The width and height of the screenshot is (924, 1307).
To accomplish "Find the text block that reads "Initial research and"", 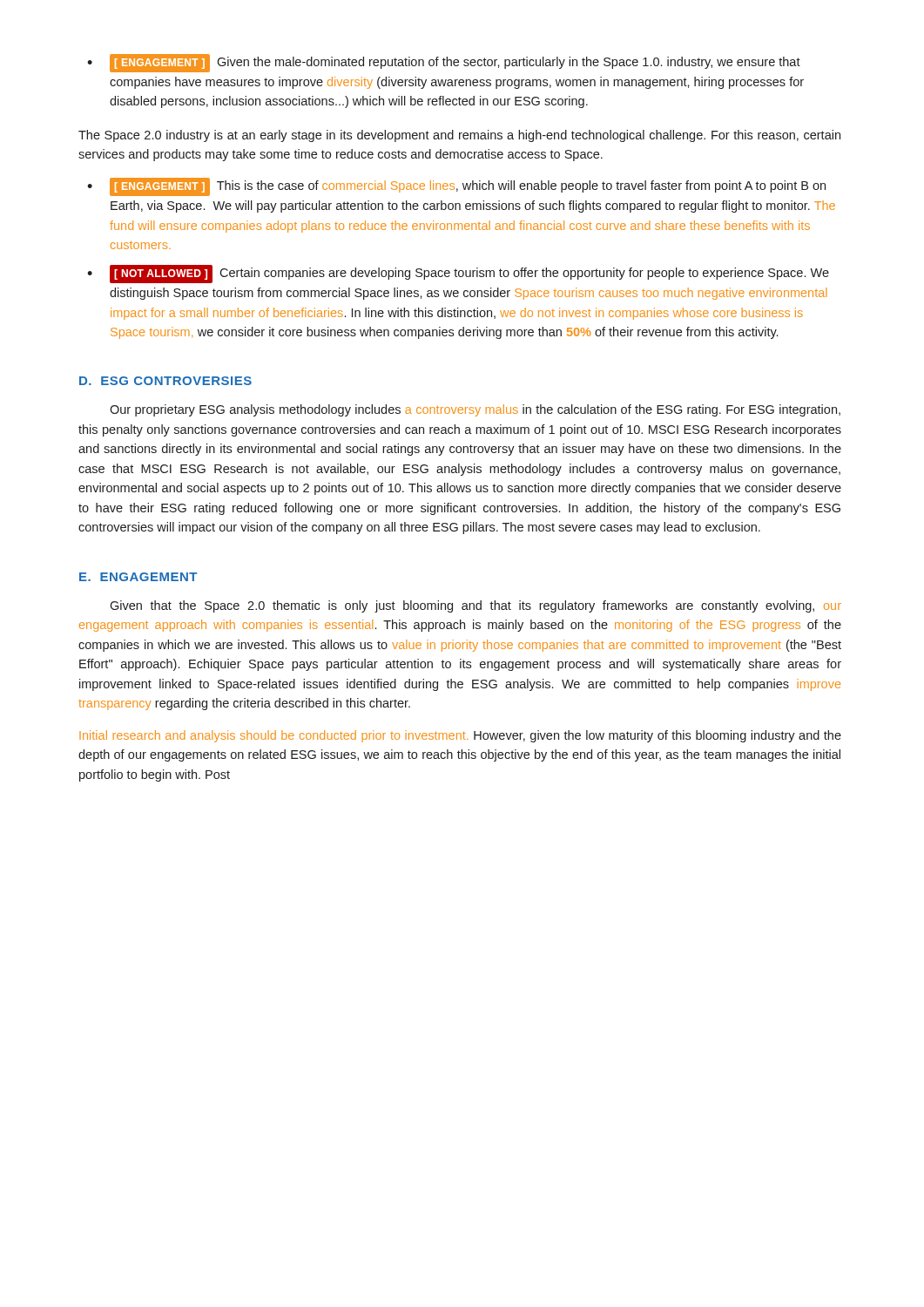I will pos(460,755).
